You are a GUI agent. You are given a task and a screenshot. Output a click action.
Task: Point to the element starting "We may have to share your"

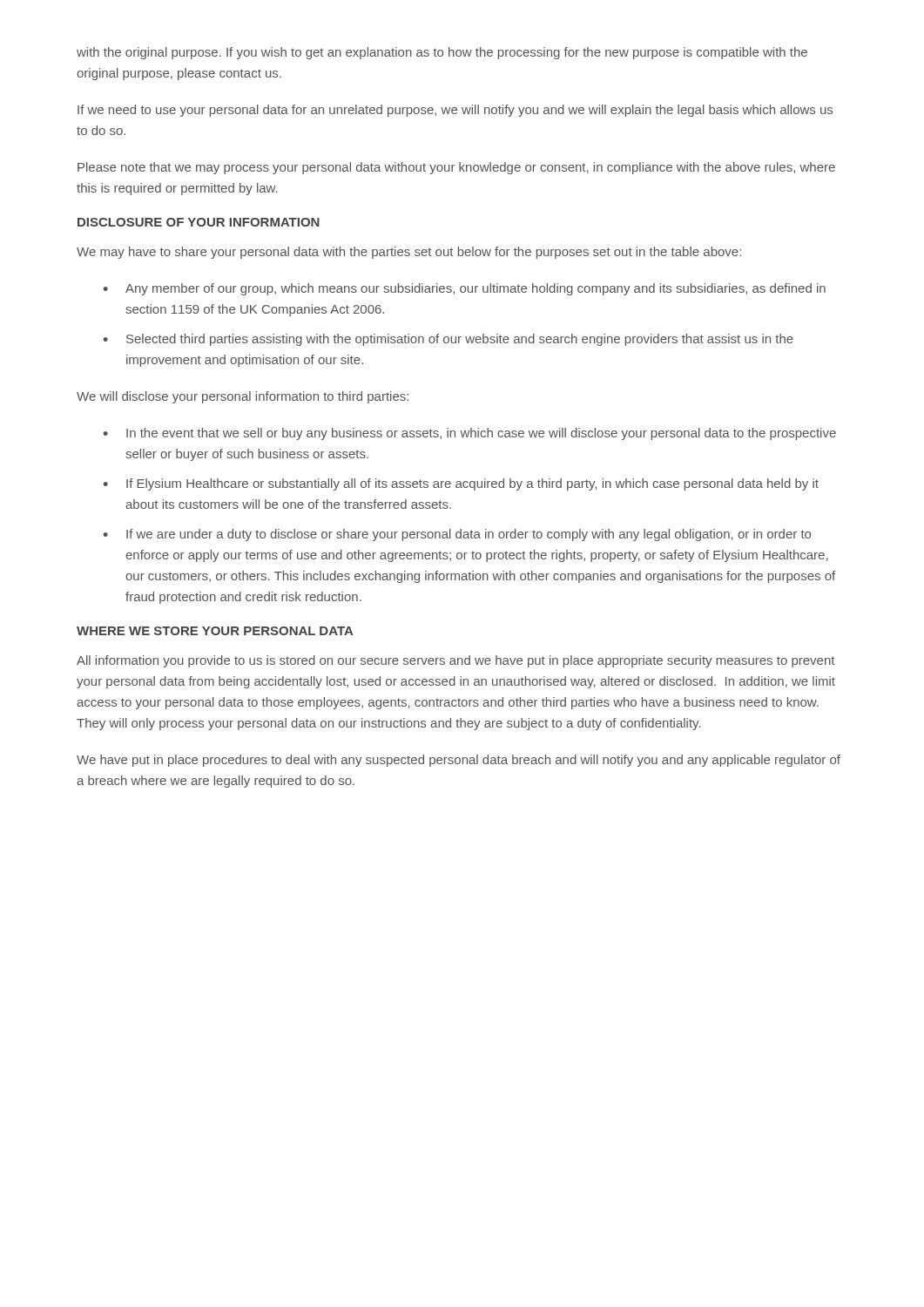409,251
